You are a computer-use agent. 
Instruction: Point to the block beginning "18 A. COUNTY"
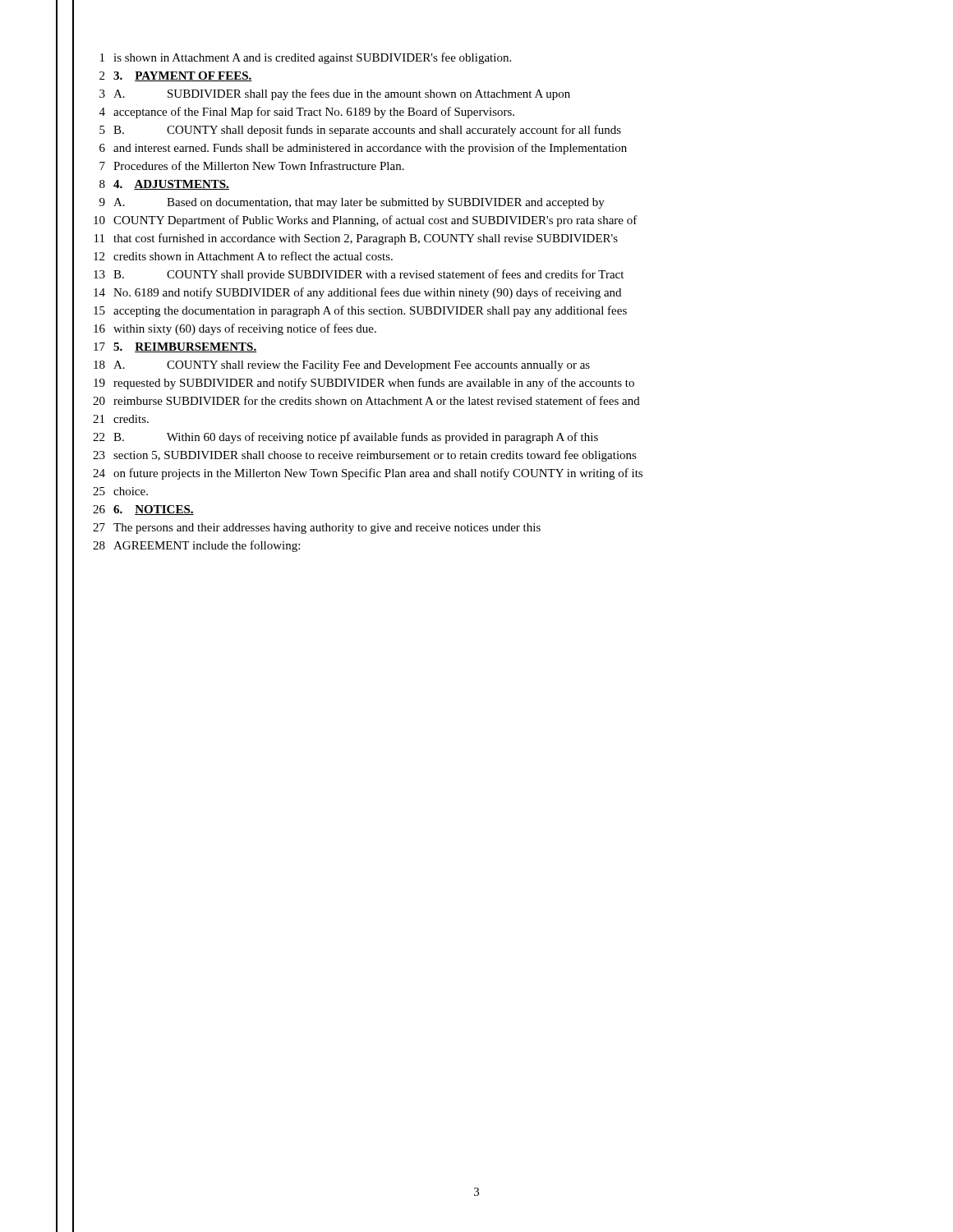click(x=495, y=365)
